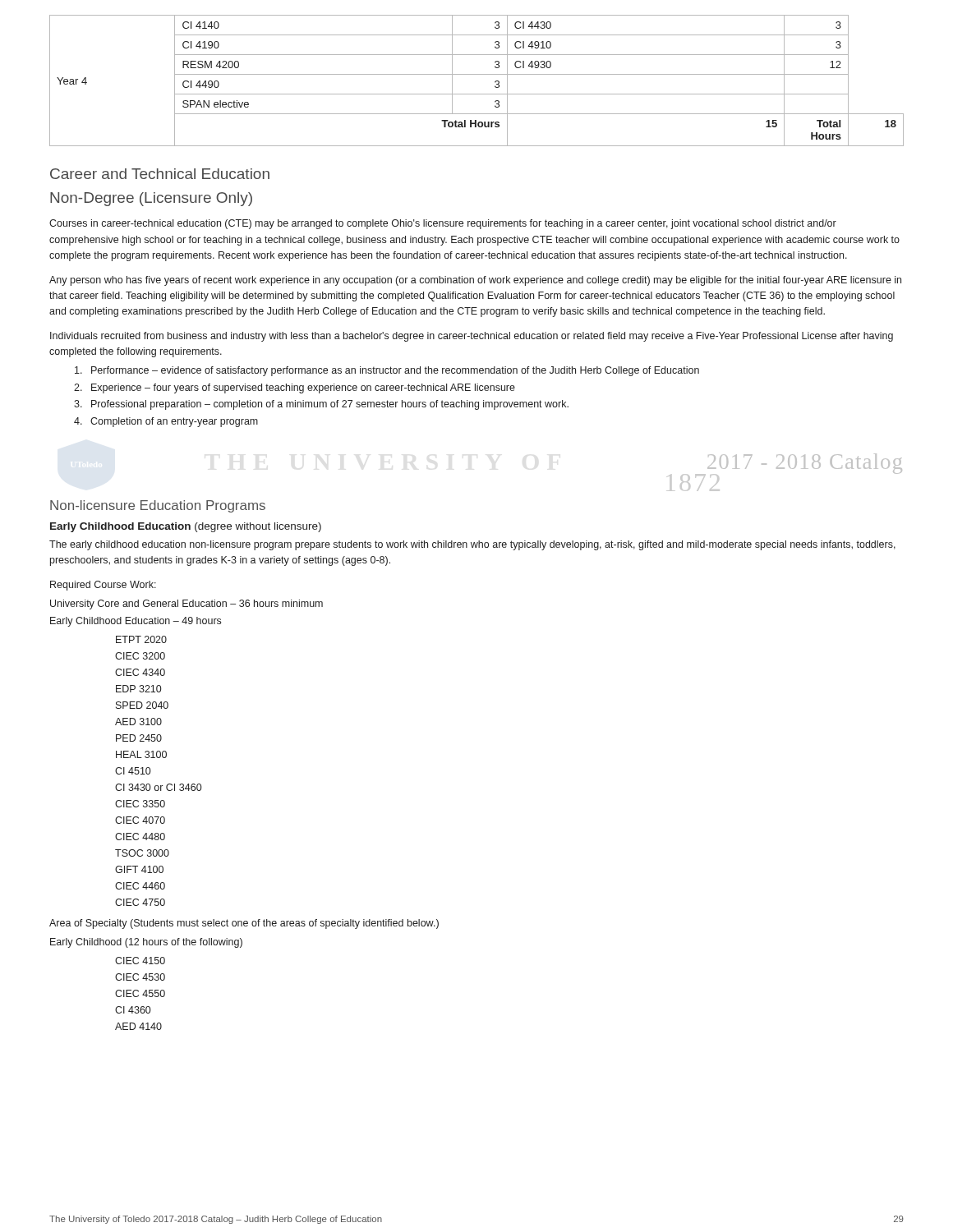Point to the block beginning "Courses in career-technical education (CTE) may be arranged"

(x=474, y=240)
